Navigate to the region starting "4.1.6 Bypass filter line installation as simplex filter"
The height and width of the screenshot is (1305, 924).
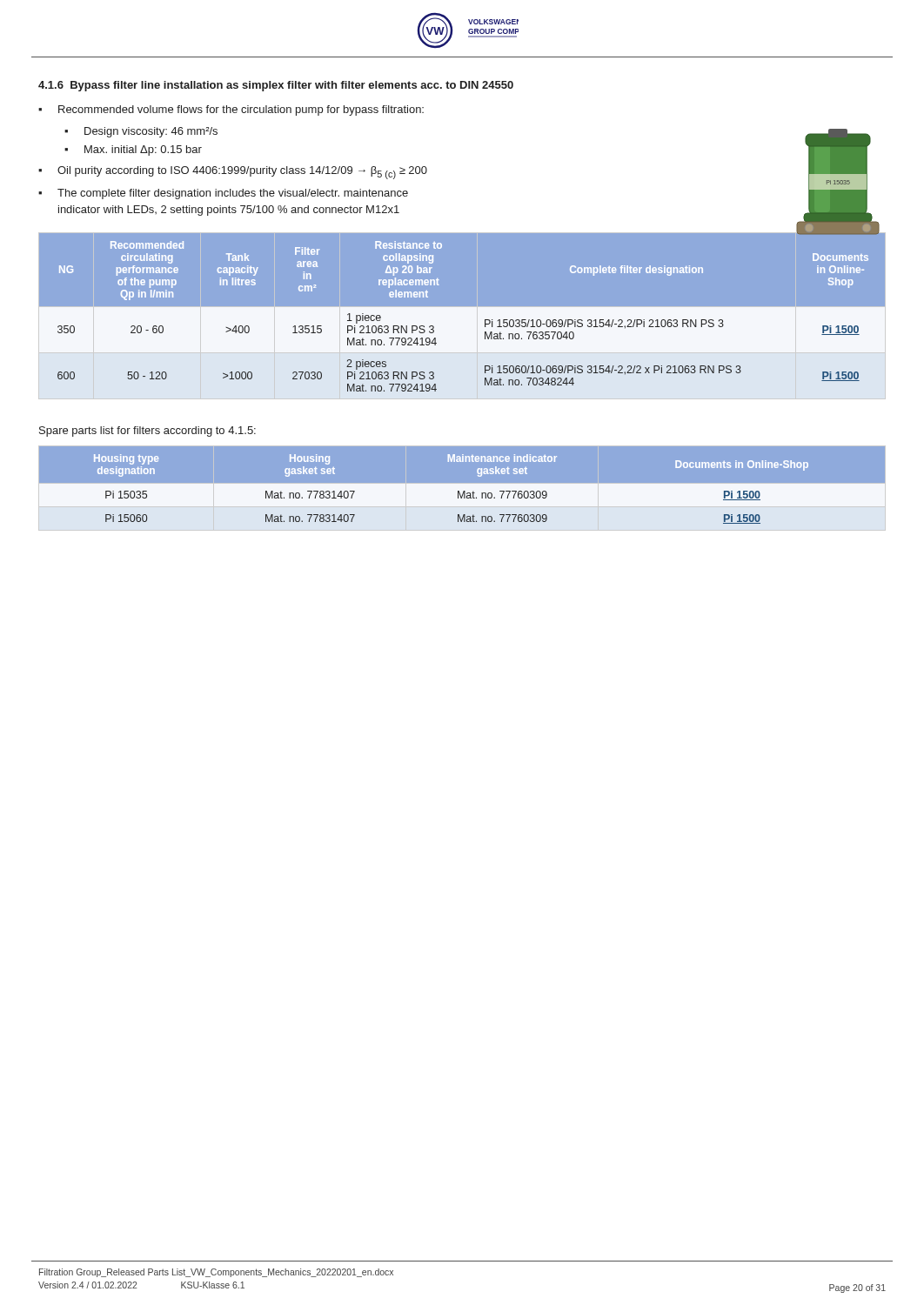276,85
